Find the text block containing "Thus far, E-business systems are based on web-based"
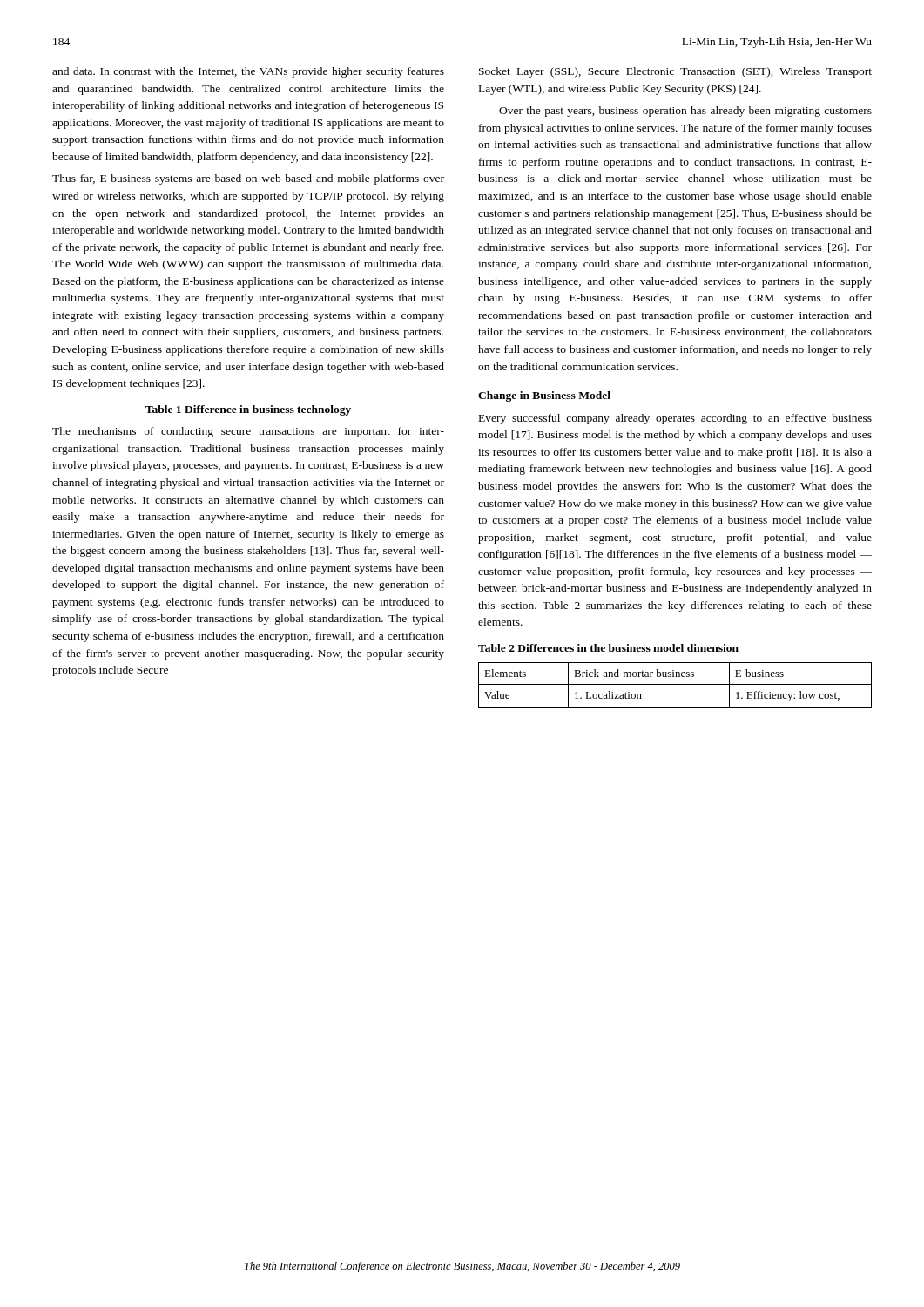Viewport: 924px width, 1307px height. point(248,281)
